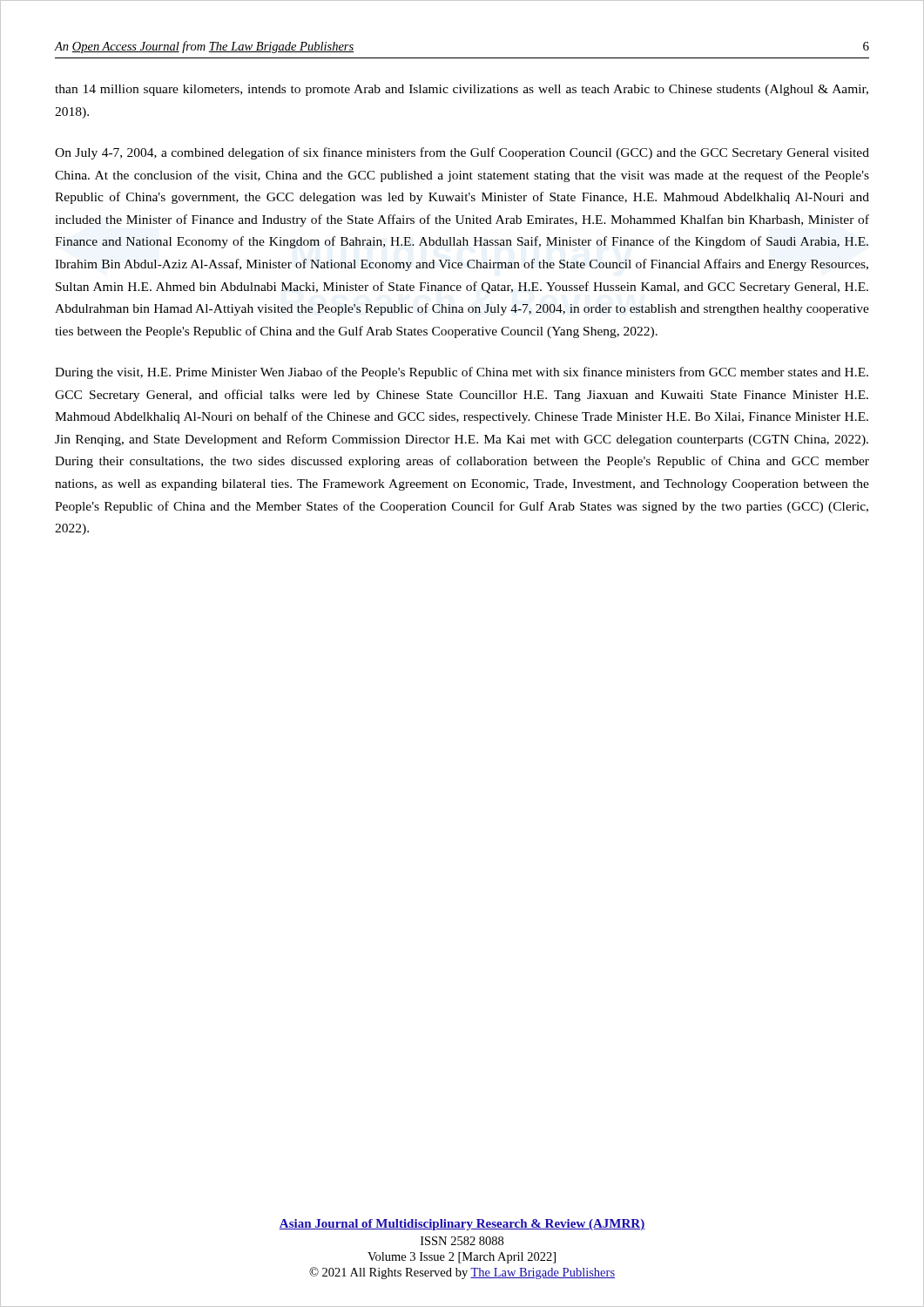Viewport: 924px width, 1307px height.
Task: Navigate to the text starting "than 14 million square kilometers, intends to promote"
Action: [x=462, y=100]
